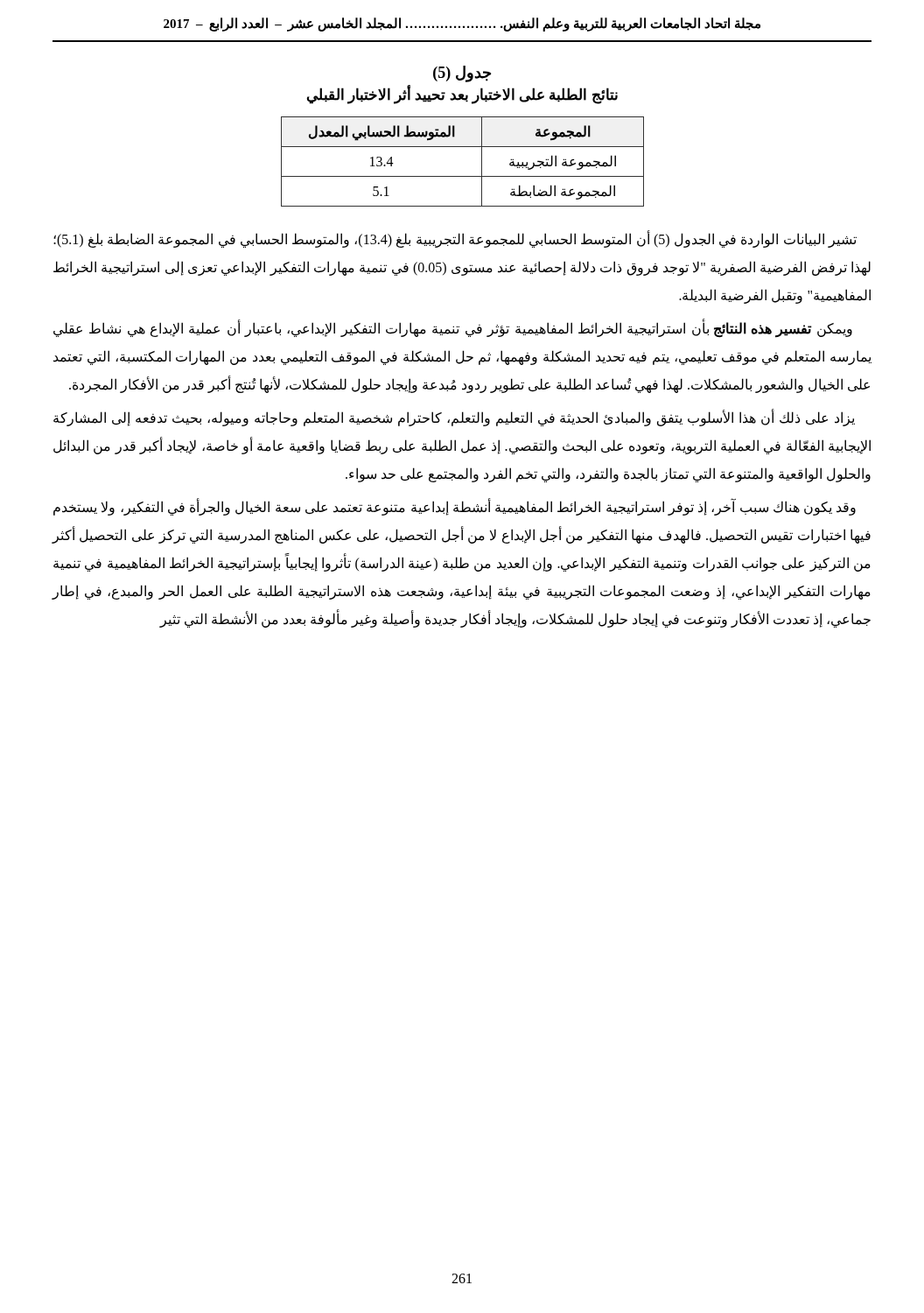Viewport: 924px width, 1313px height.
Task: Navigate to the passage starting "ويمكن تفسير هذه"
Action: [462, 357]
